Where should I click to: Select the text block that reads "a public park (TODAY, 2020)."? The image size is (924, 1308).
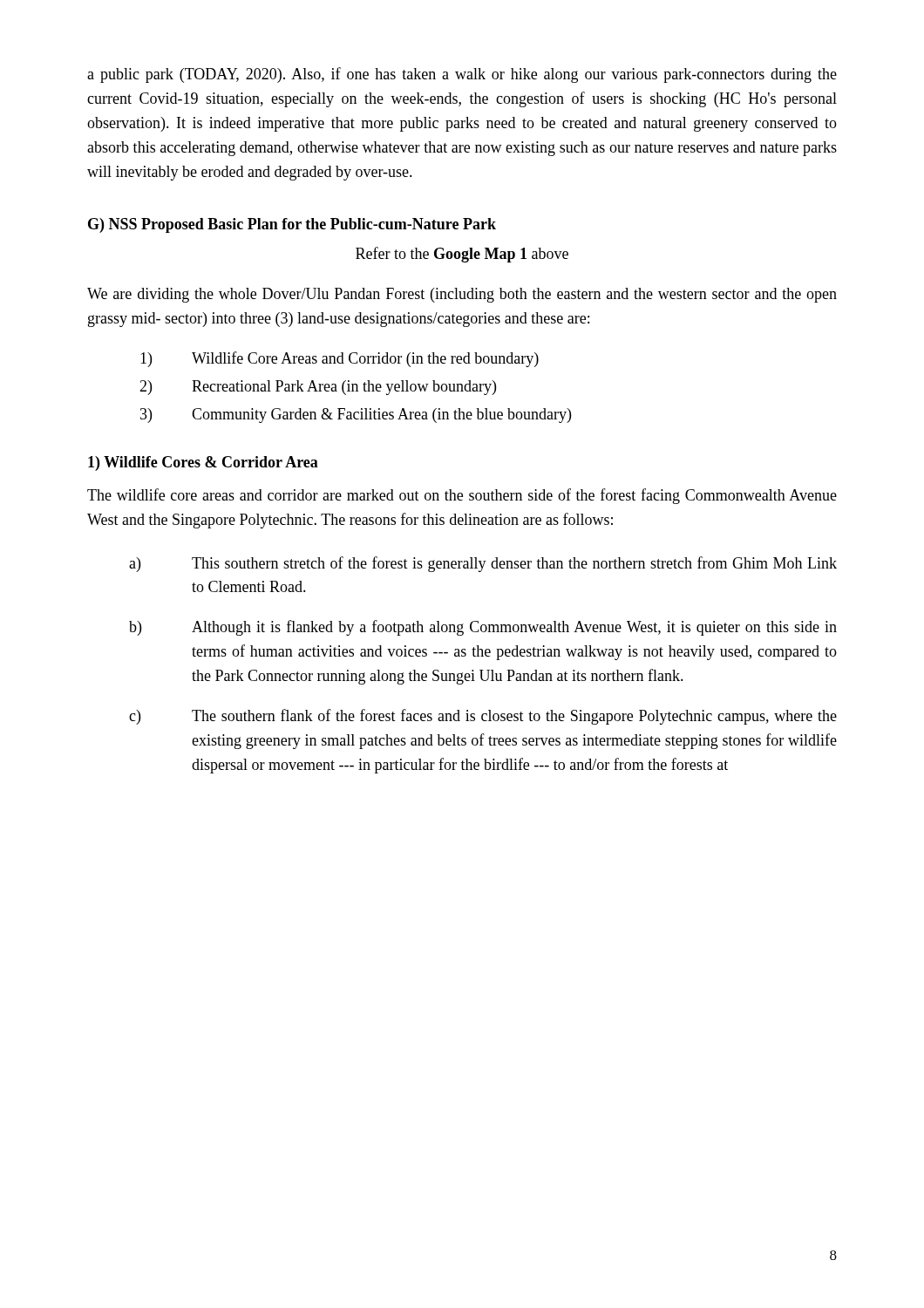click(462, 123)
